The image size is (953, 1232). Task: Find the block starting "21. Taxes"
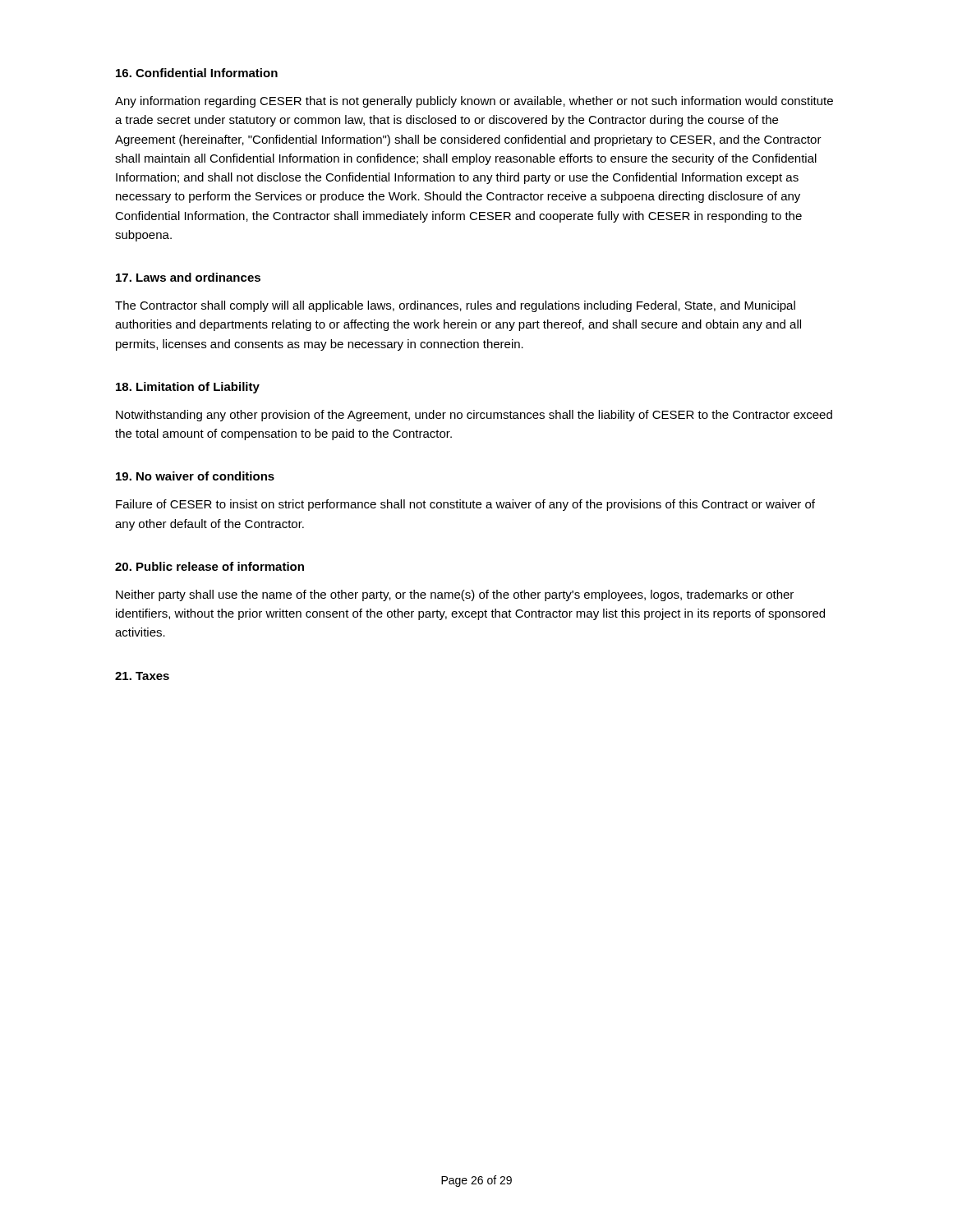142,675
